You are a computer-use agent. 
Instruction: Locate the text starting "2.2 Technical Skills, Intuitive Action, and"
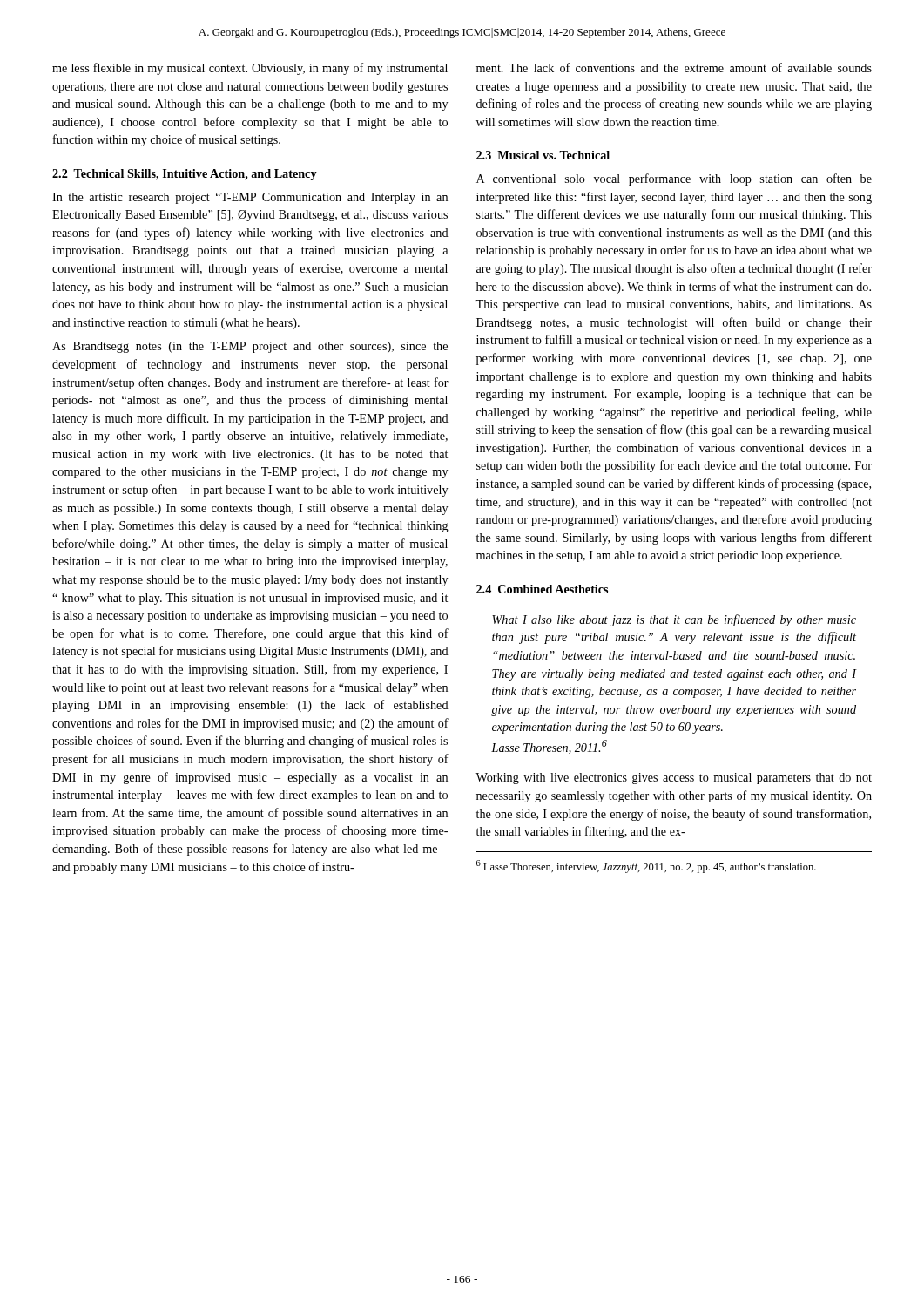[x=184, y=173]
